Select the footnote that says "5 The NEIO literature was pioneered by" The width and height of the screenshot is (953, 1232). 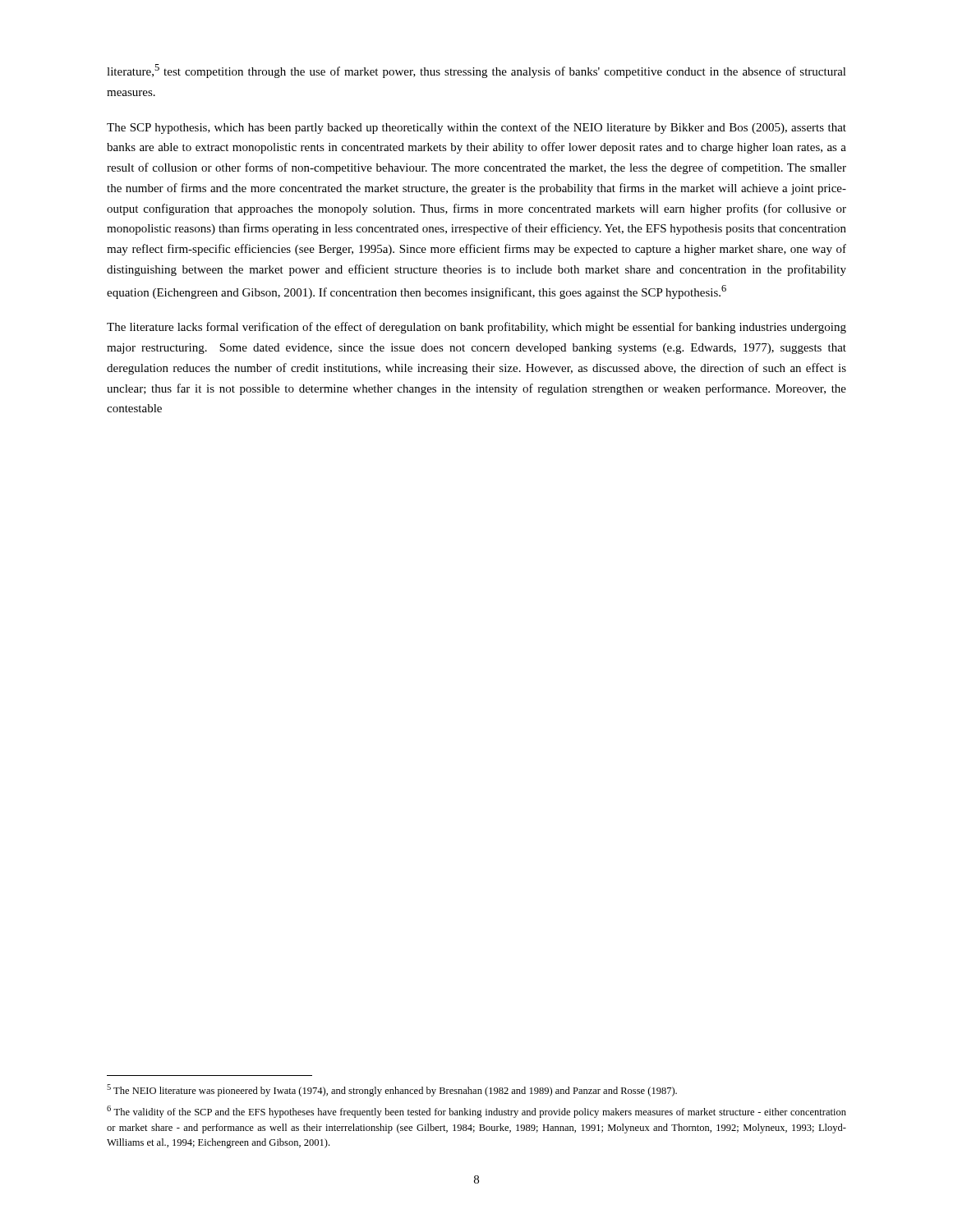pyautogui.click(x=392, y=1089)
